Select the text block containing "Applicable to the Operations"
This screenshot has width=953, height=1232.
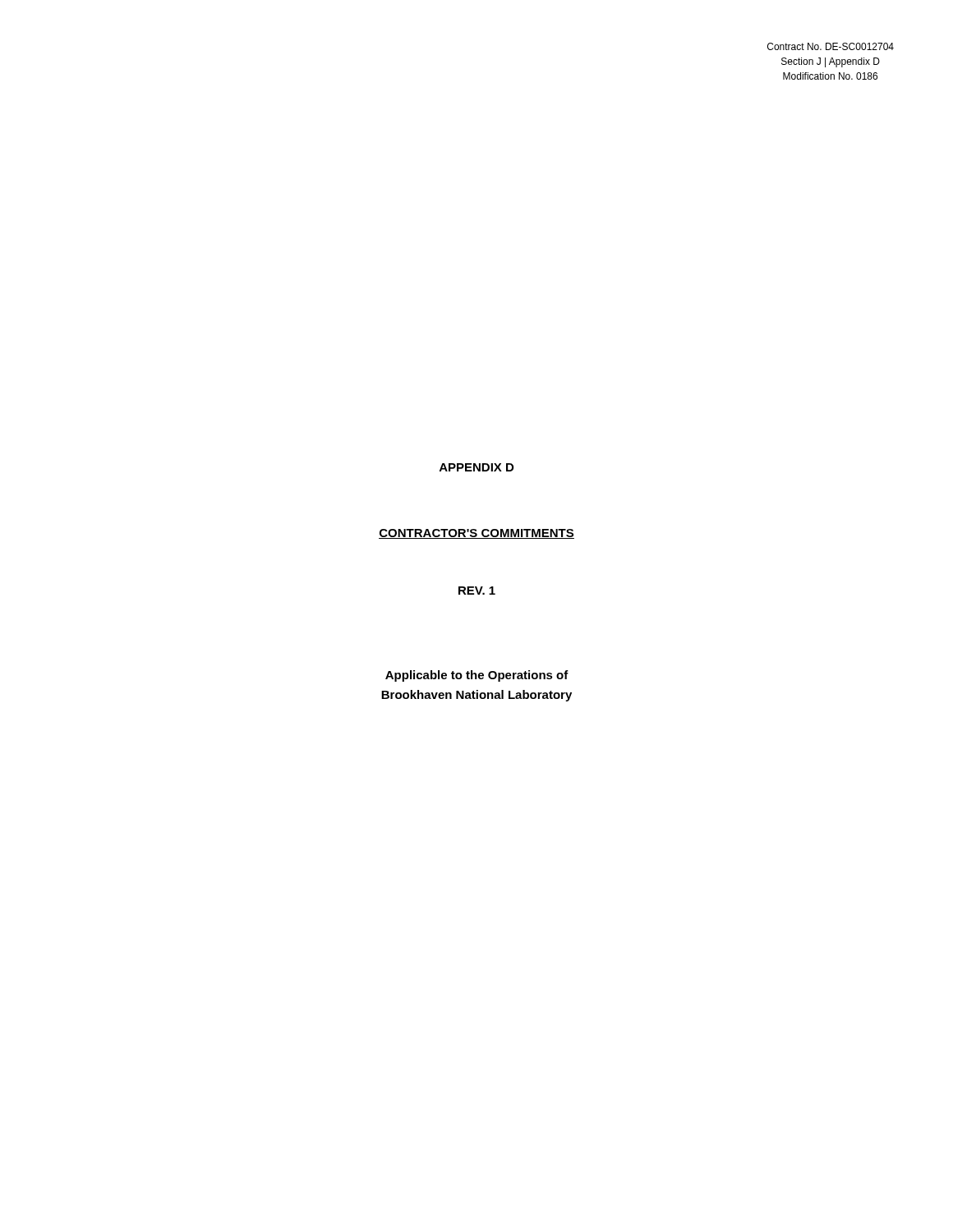pyautogui.click(x=476, y=685)
